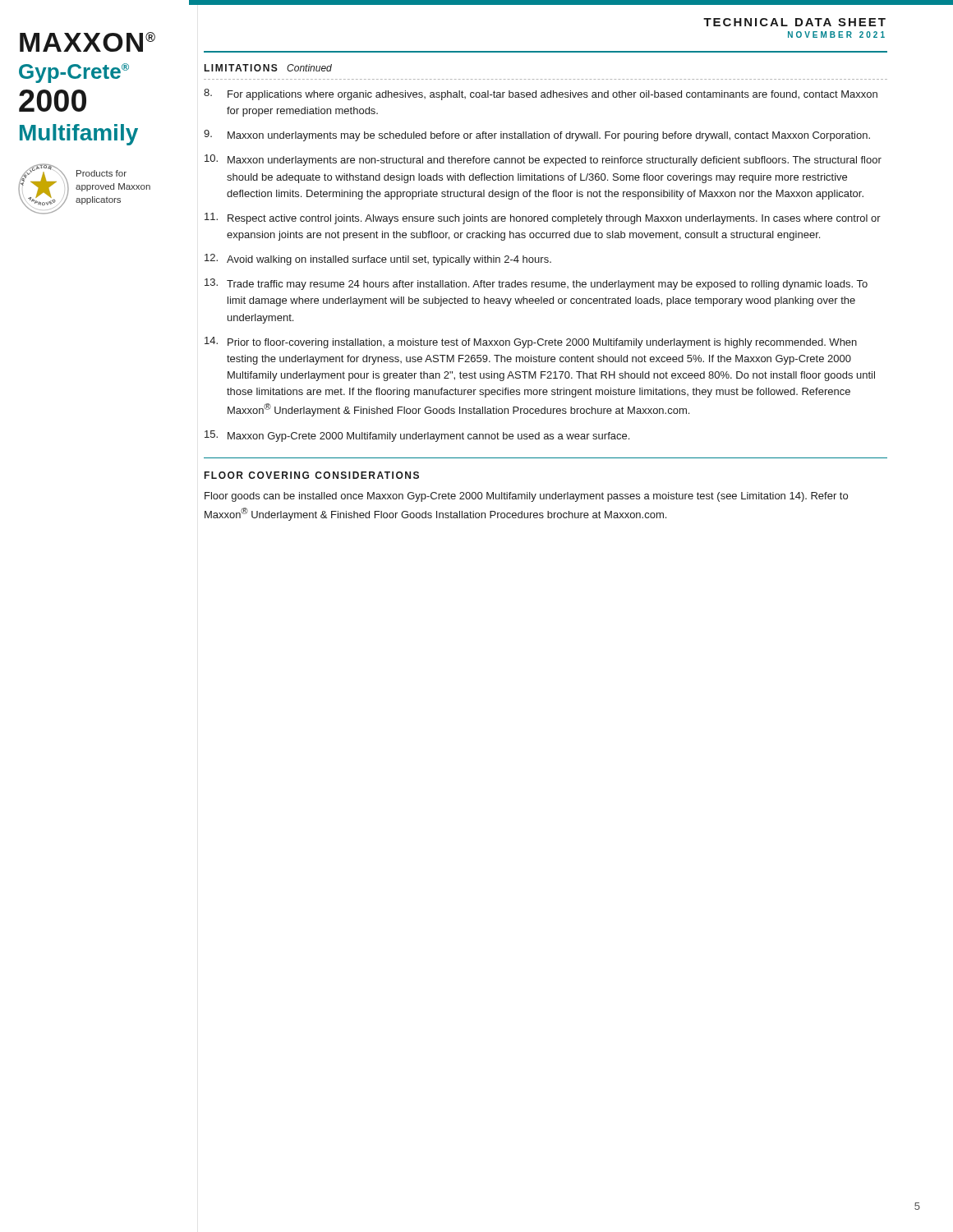This screenshot has height=1232, width=953.
Task: Point to the block beginning "10. Maxxon underlayments"
Action: 545,177
